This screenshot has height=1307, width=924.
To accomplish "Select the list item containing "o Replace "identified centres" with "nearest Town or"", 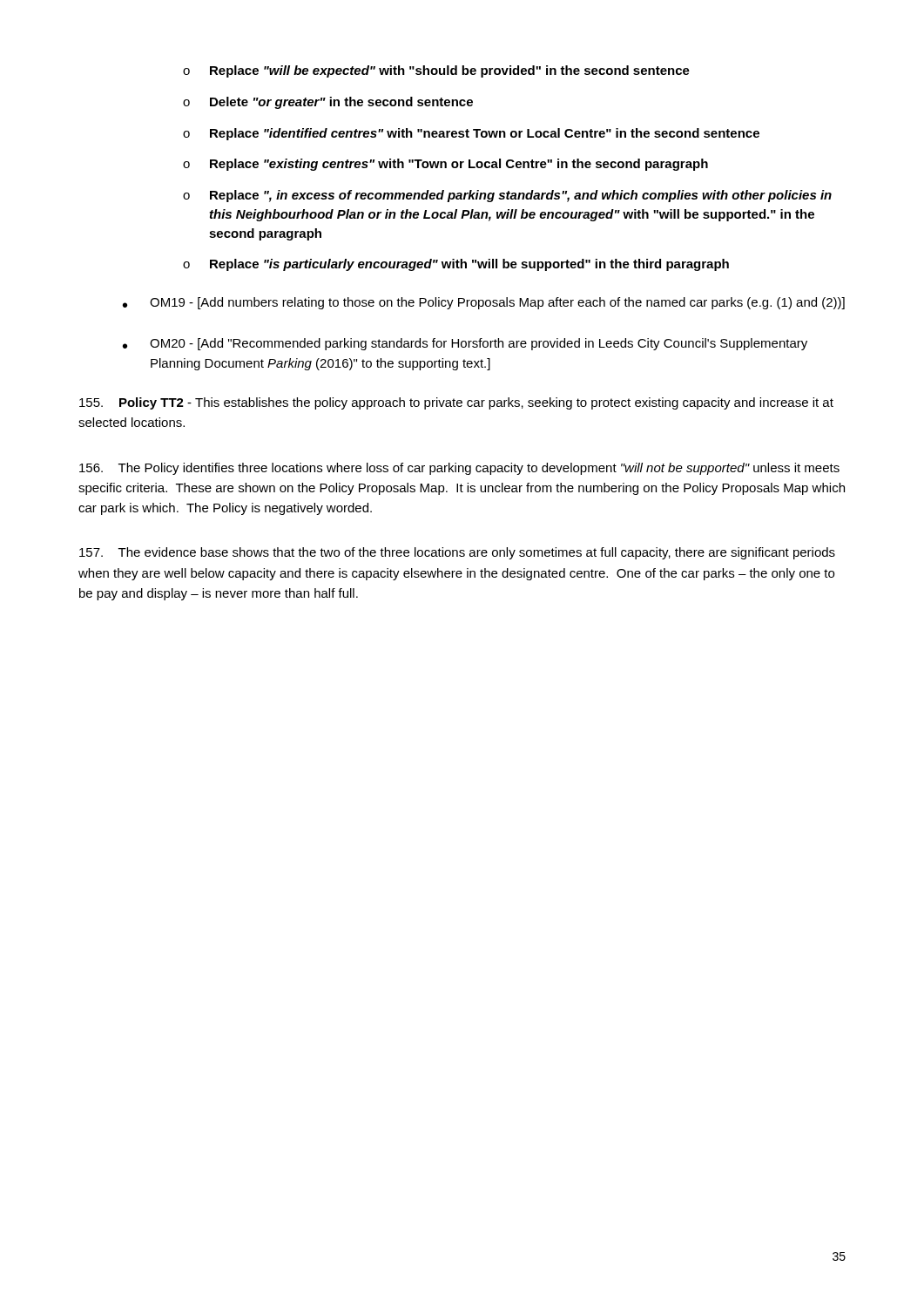I will [x=514, y=133].
